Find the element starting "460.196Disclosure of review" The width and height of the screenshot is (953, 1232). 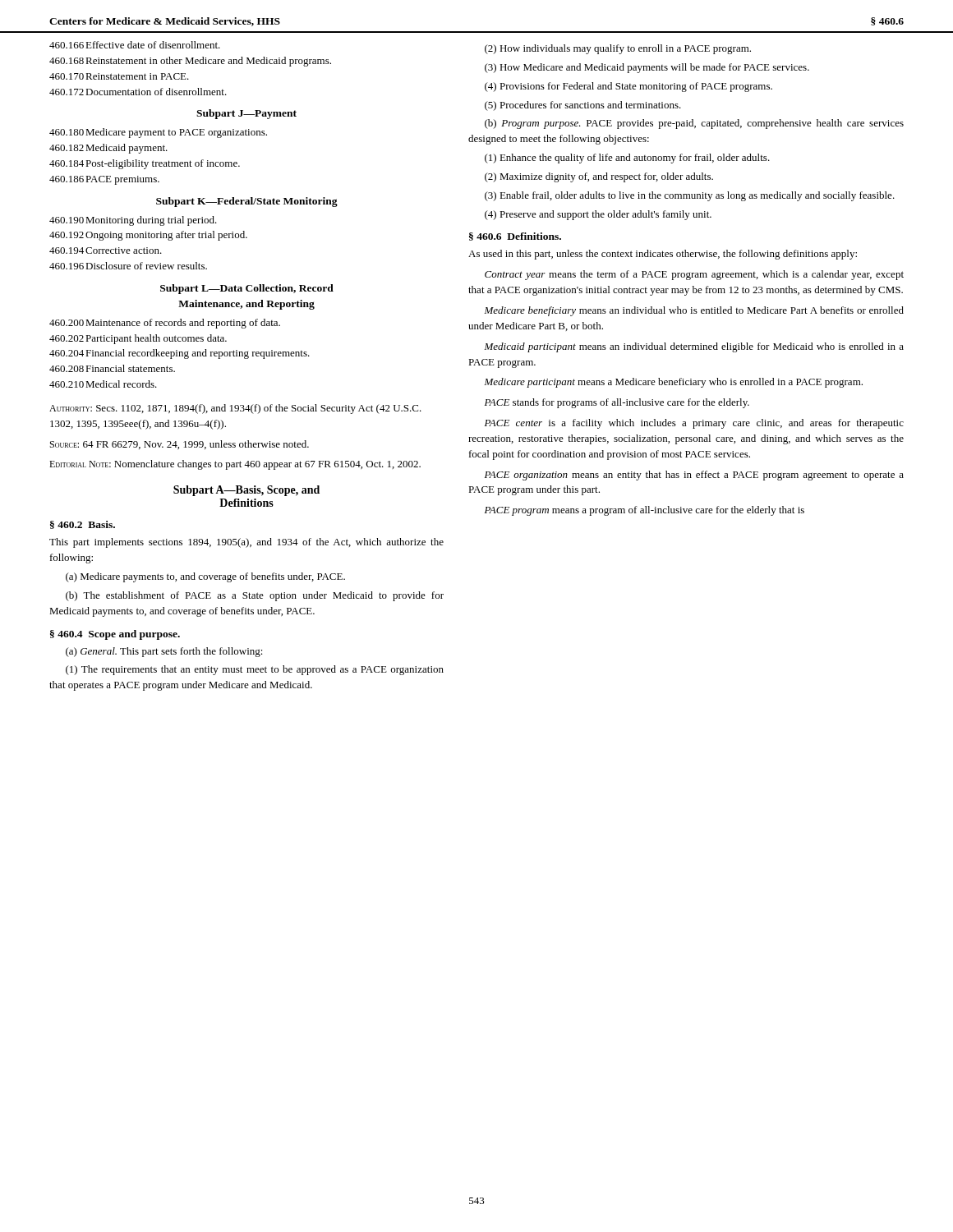point(128,266)
